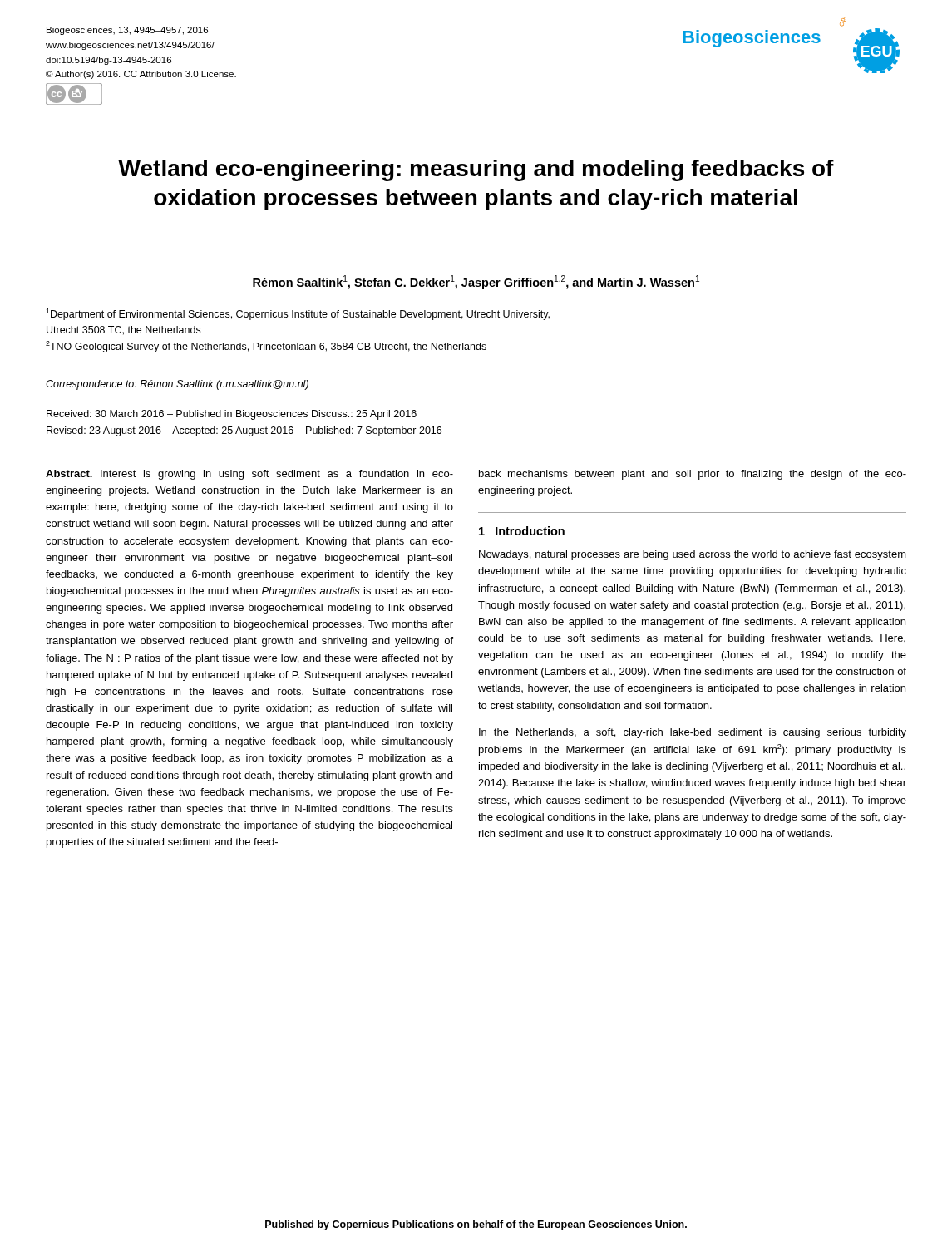The image size is (952, 1247).
Task: Point to the block beginning "Rémon Saaltink1, Stefan C. Dekker1,"
Action: click(x=476, y=282)
